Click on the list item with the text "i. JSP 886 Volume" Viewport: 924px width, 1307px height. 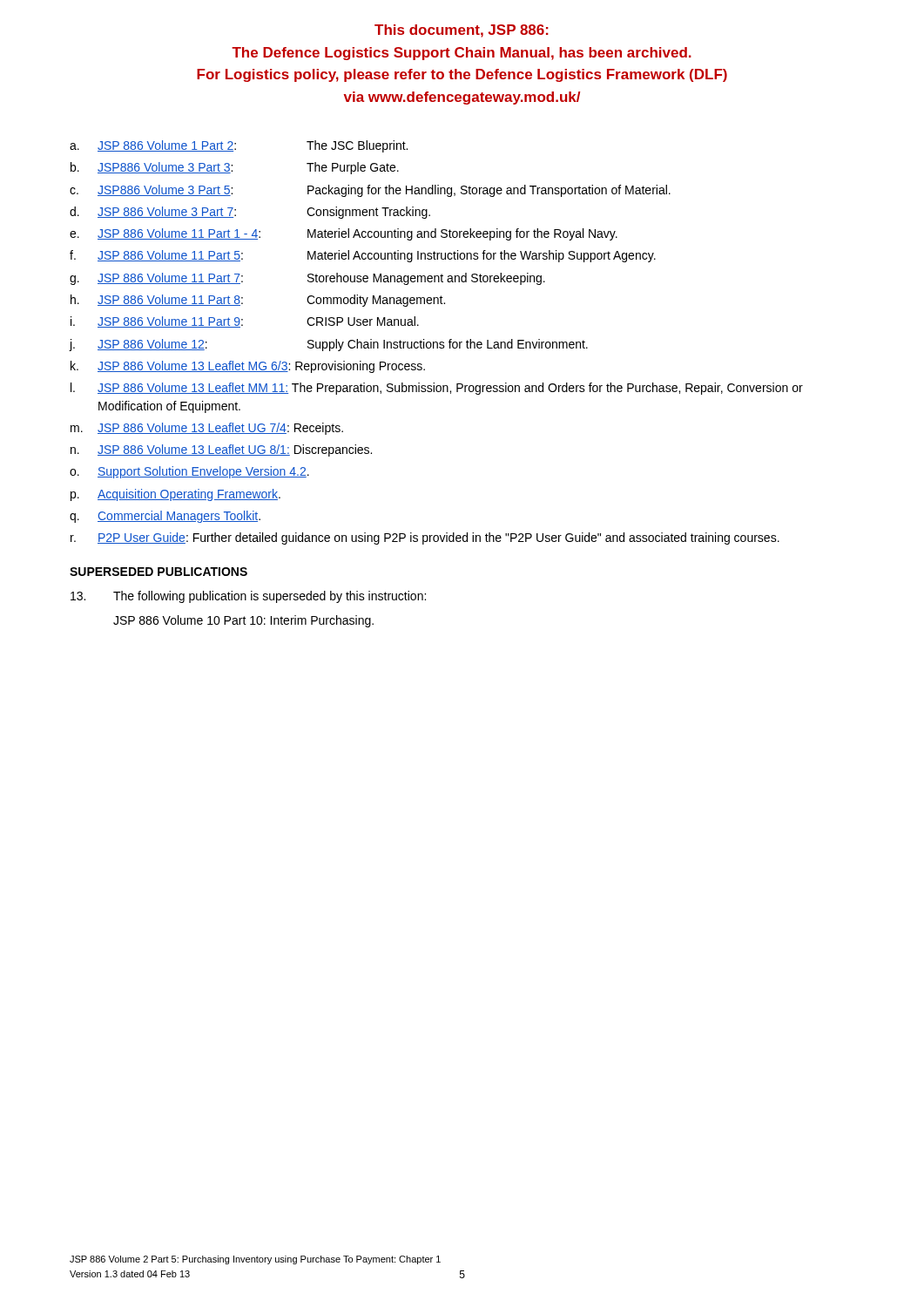245,322
